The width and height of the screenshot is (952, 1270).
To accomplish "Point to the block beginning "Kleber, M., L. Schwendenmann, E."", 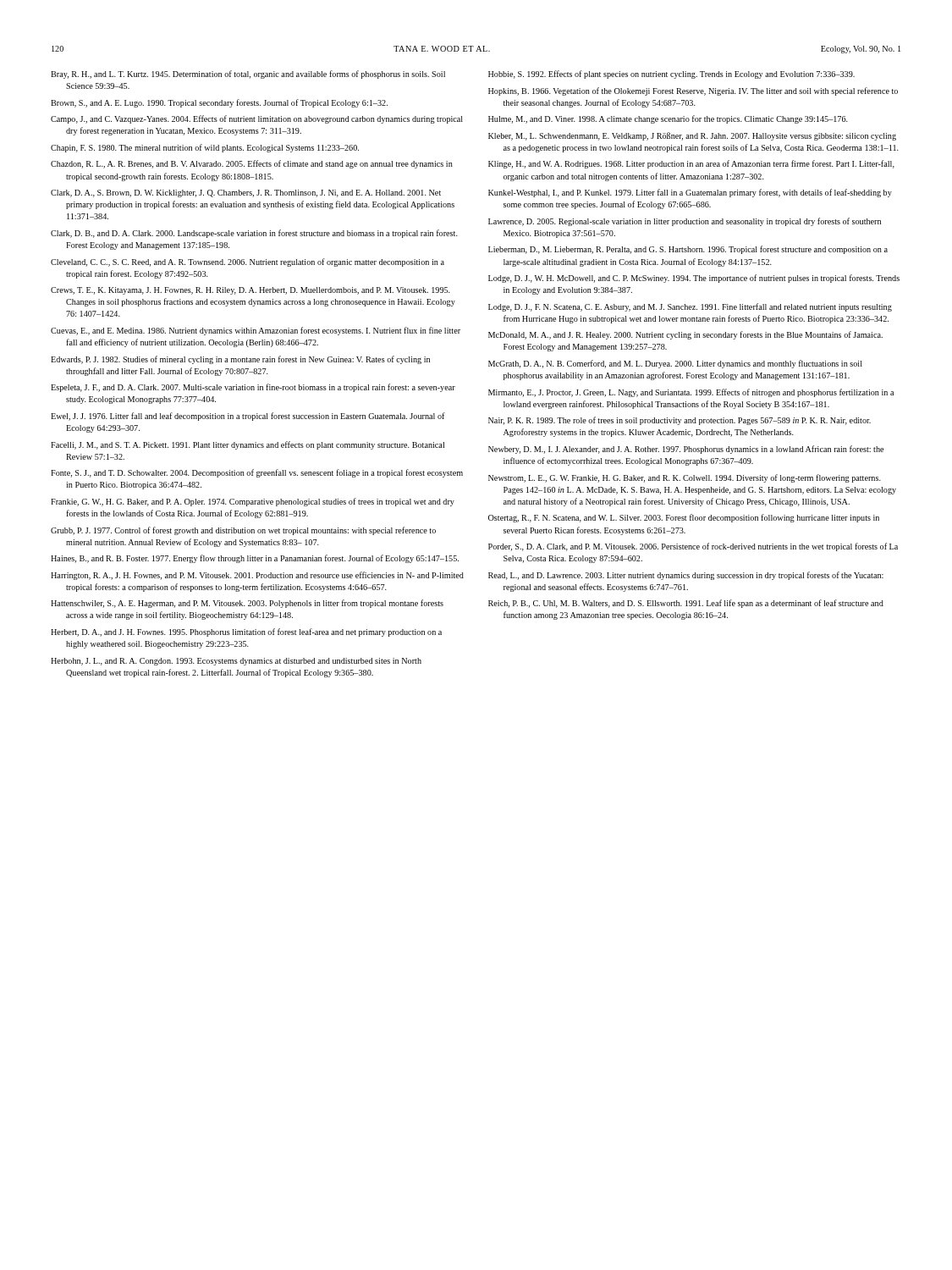I will 693,142.
